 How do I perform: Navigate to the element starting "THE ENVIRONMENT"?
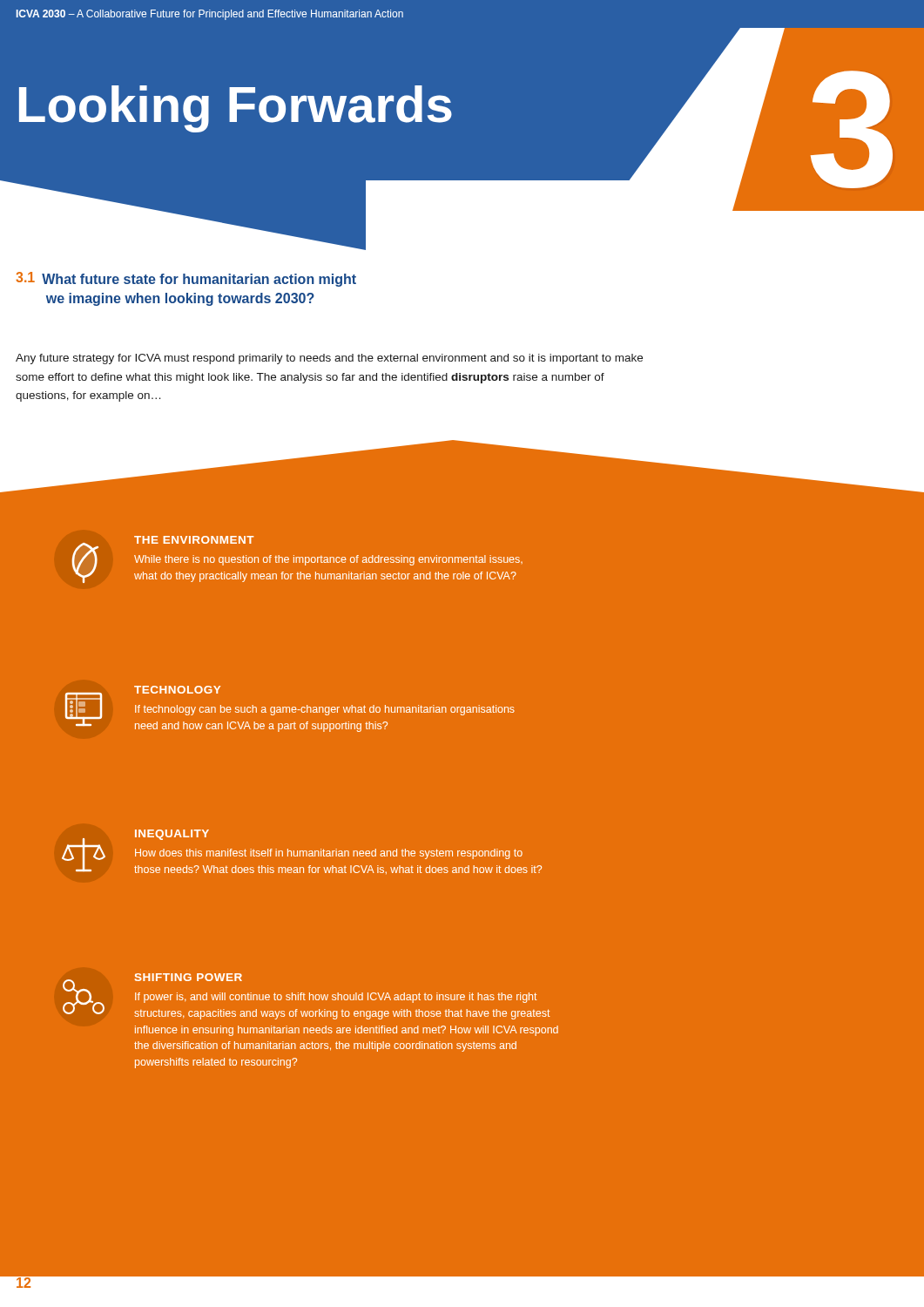click(194, 540)
